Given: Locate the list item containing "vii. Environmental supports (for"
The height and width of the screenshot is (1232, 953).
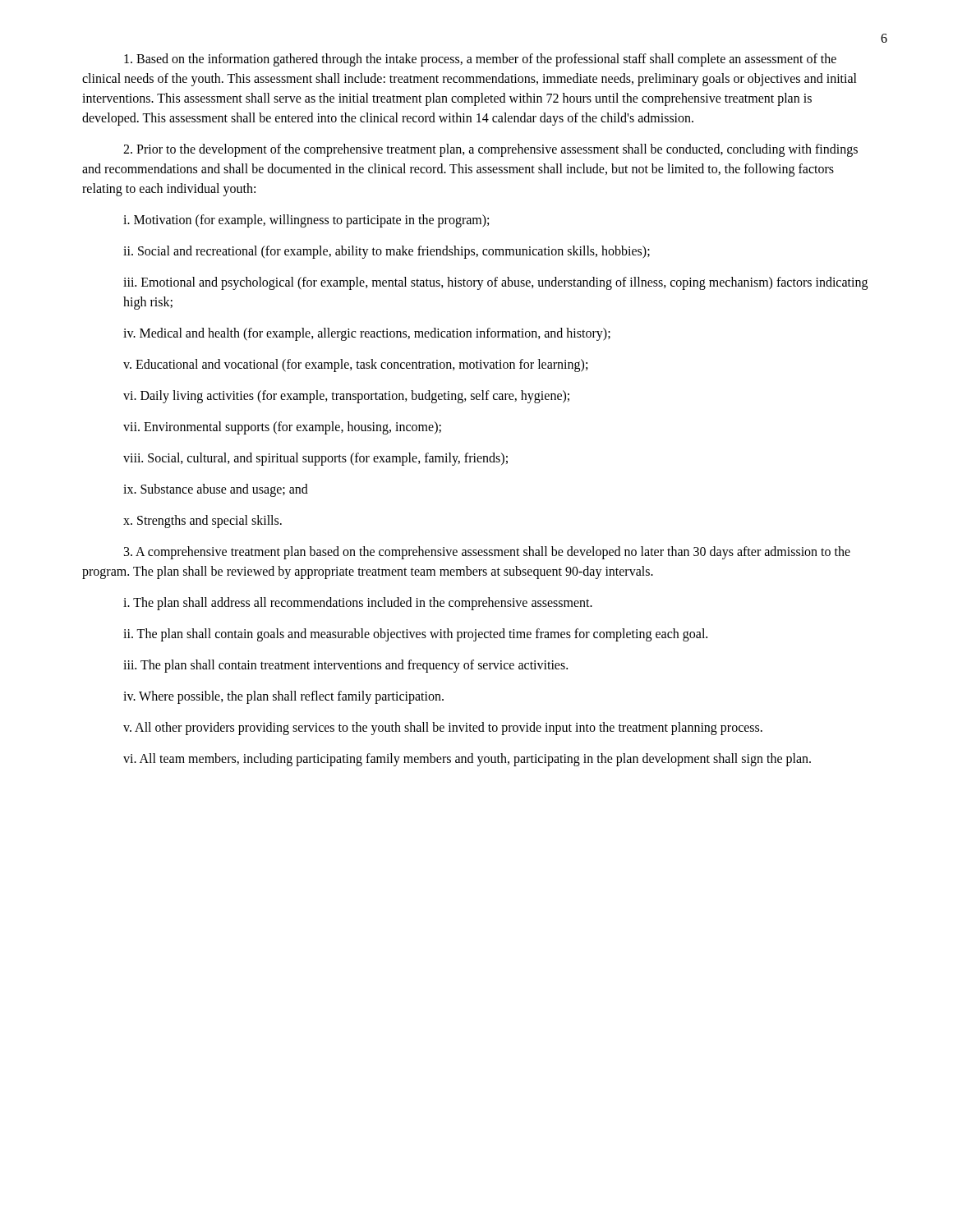Looking at the screenshot, I should (283, 427).
